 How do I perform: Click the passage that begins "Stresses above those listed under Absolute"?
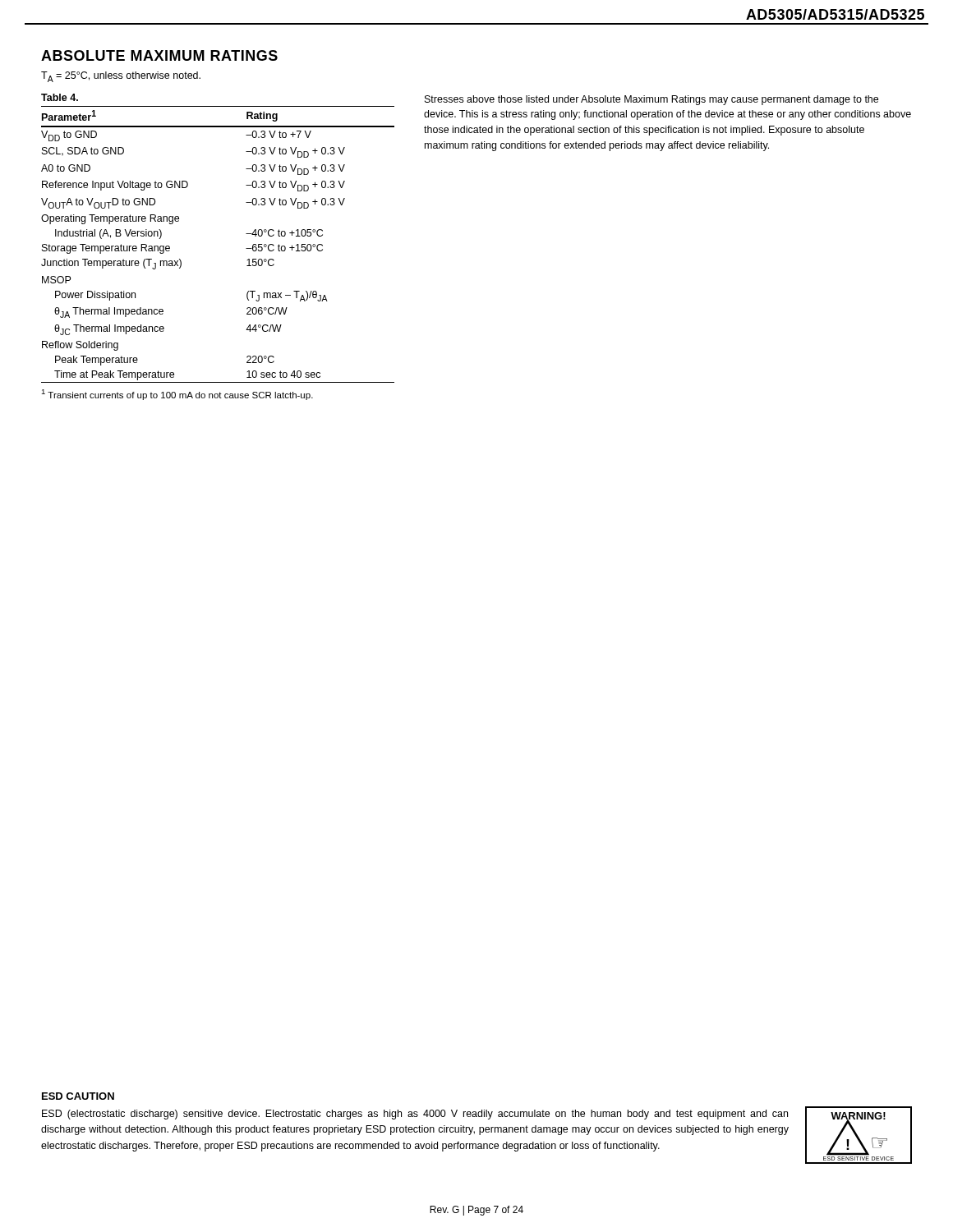click(x=668, y=122)
